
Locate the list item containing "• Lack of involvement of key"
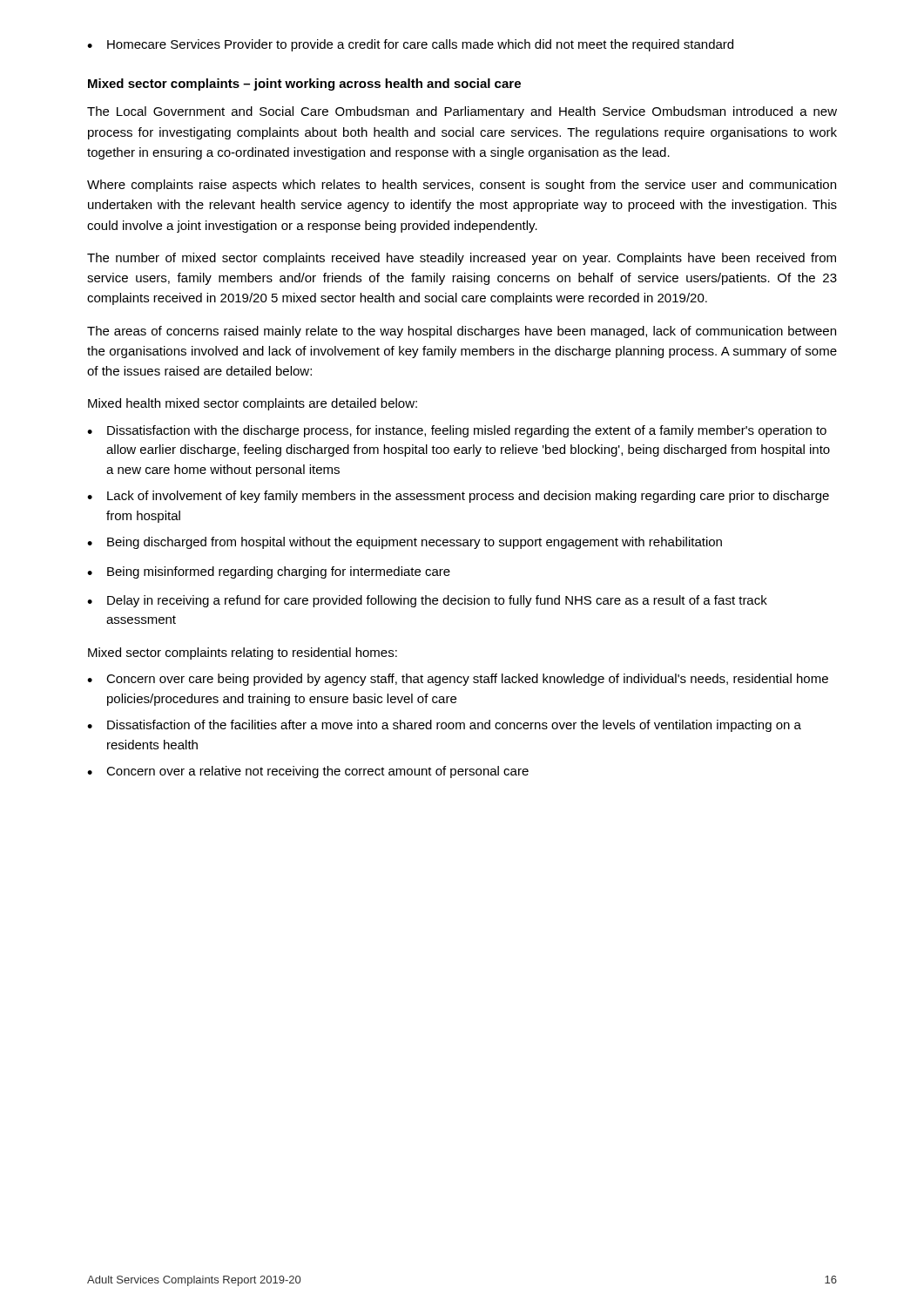click(462, 506)
